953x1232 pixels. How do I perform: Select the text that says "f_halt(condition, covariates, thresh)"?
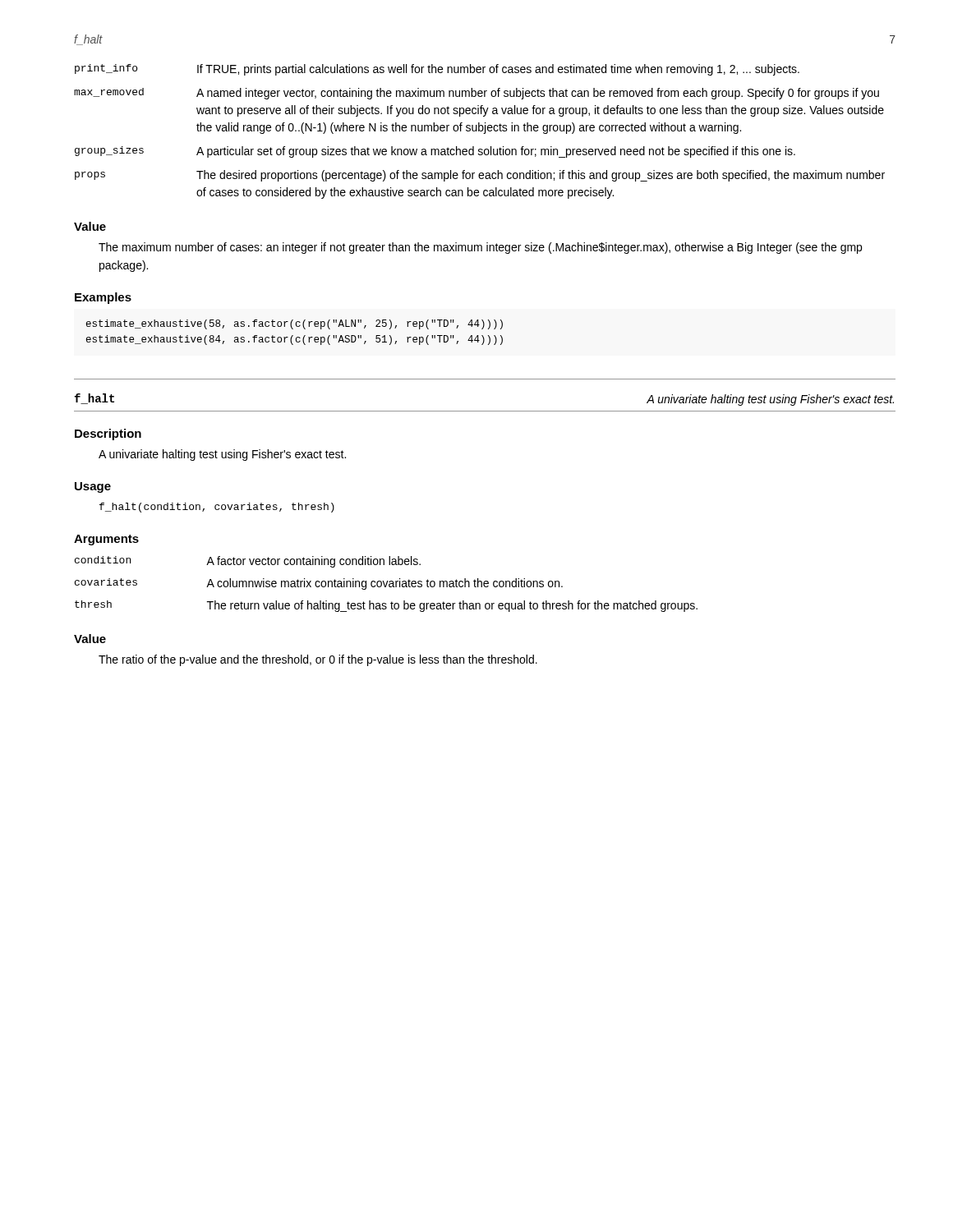[x=217, y=507]
